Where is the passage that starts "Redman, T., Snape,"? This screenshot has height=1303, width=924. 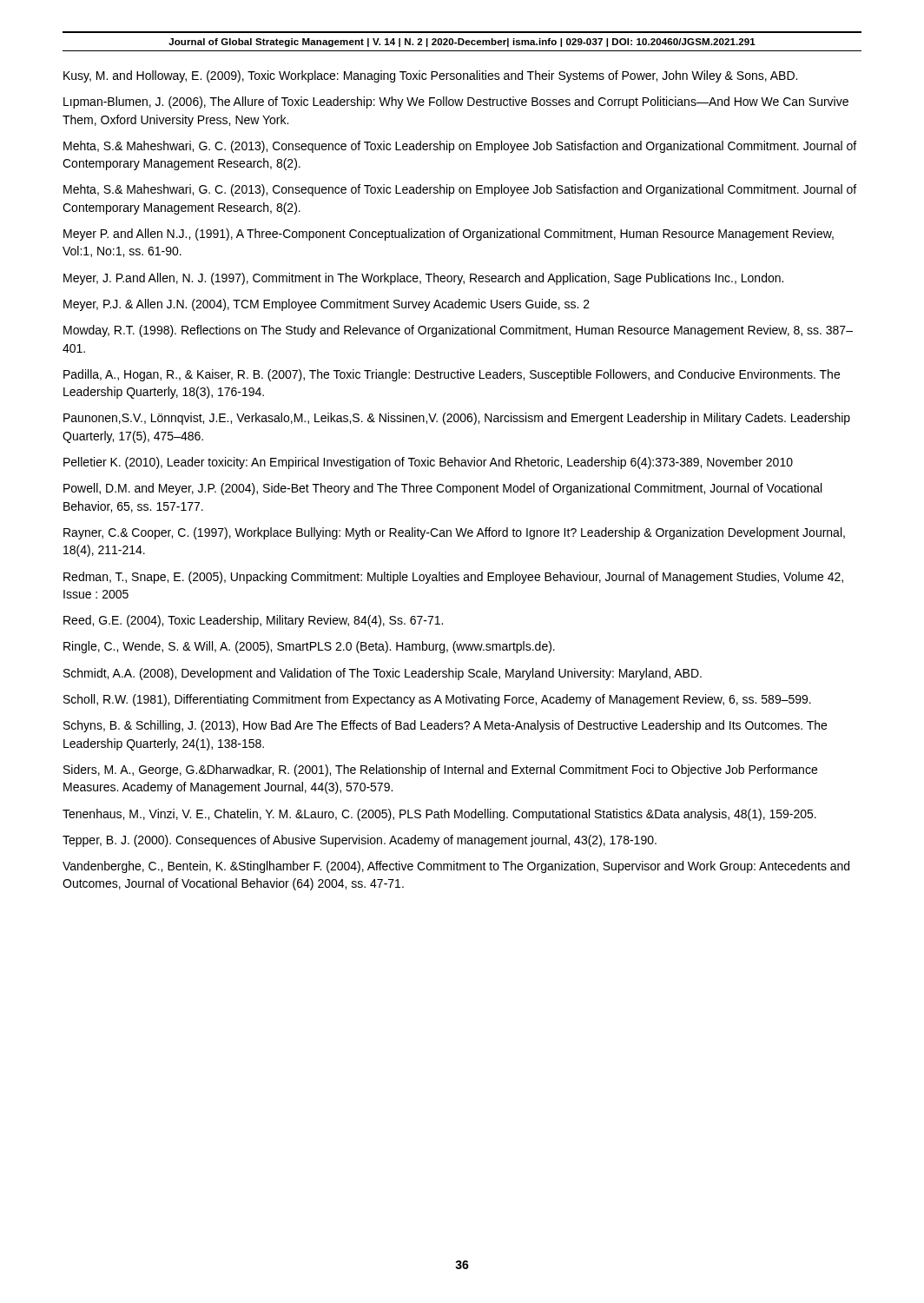453,585
